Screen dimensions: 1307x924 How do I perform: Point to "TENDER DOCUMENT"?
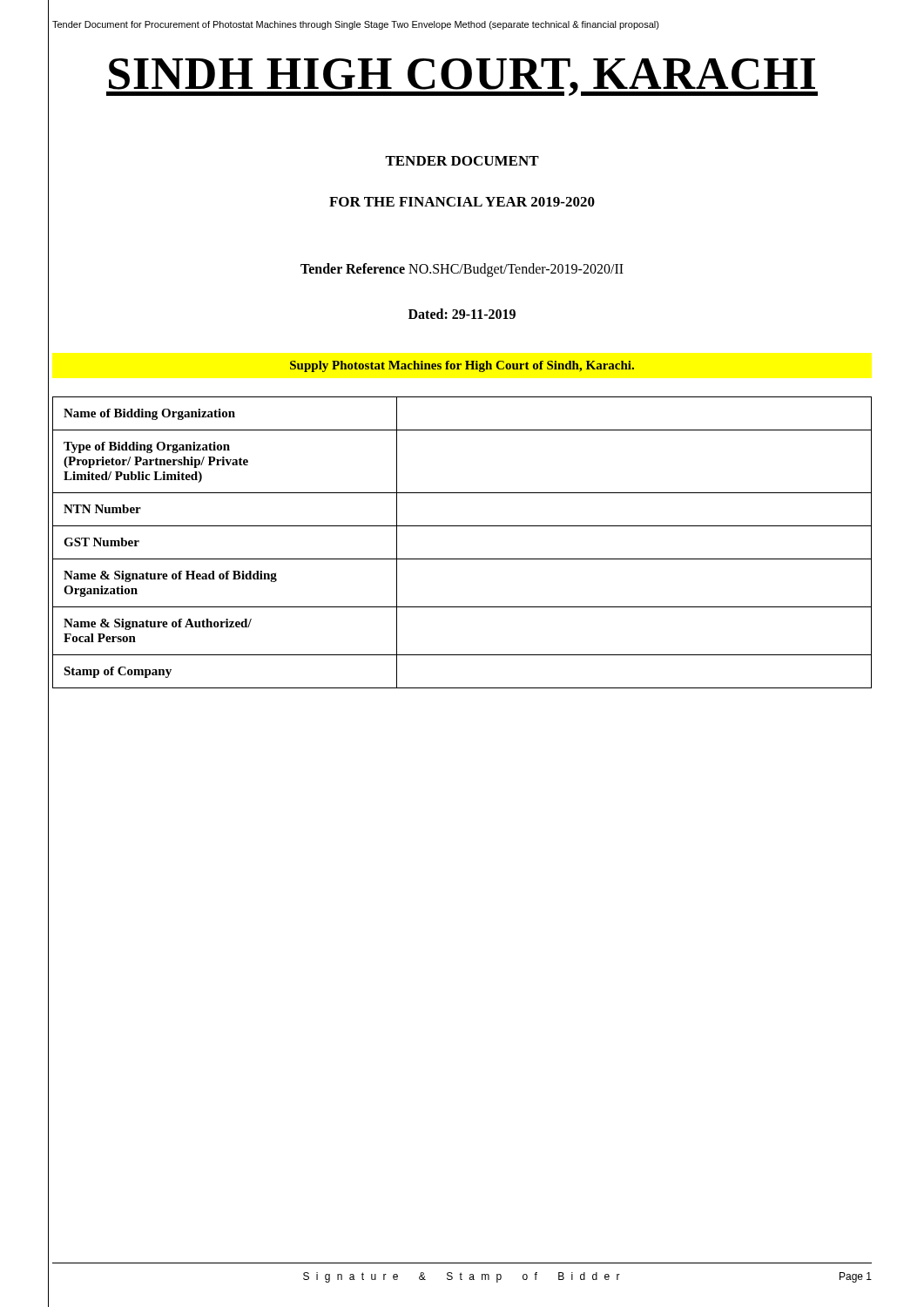coord(462,161)
